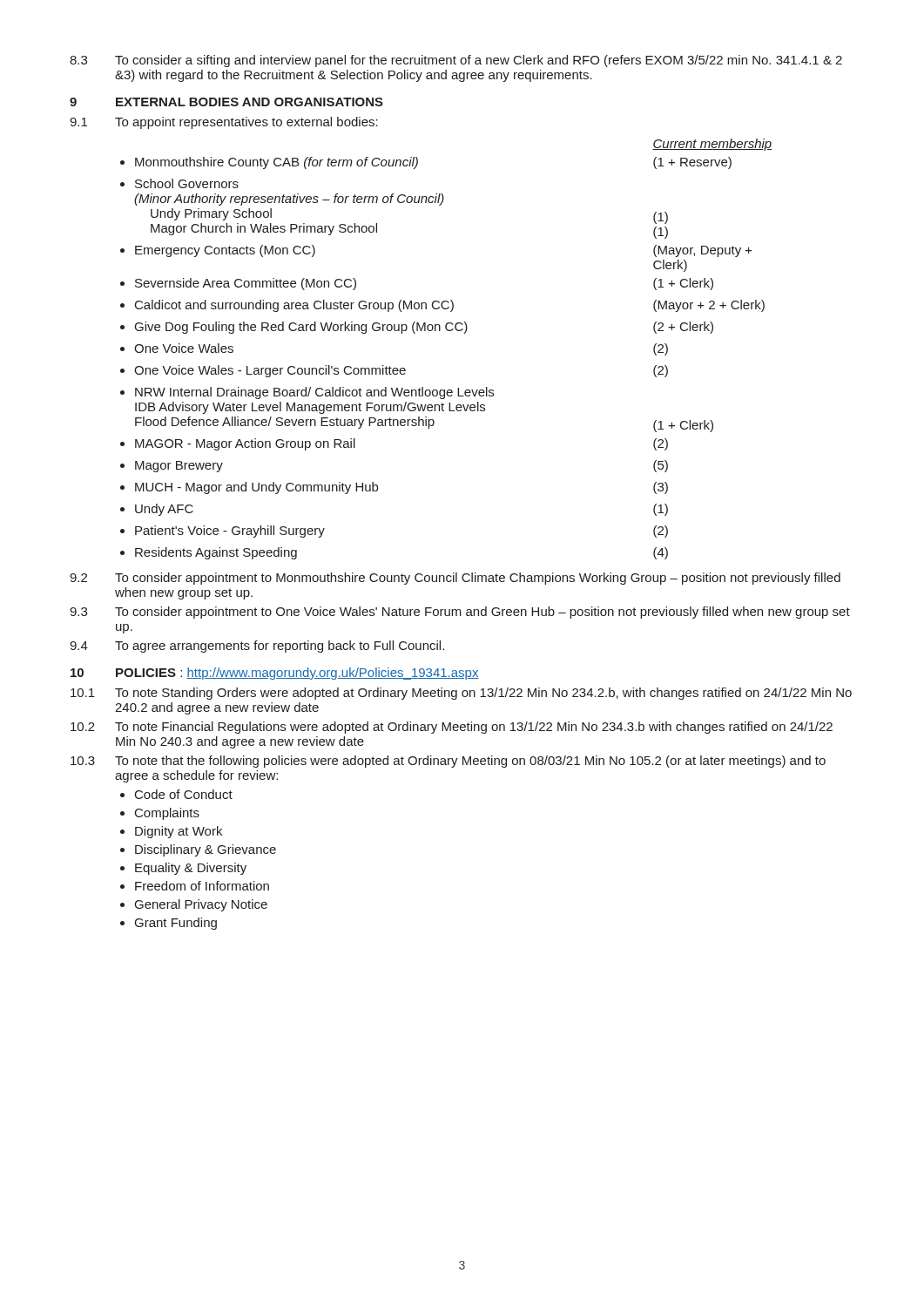Click where it says "Equality & Diversity"
This screenshot has height=1307, width=924.
tap(190, 867)
